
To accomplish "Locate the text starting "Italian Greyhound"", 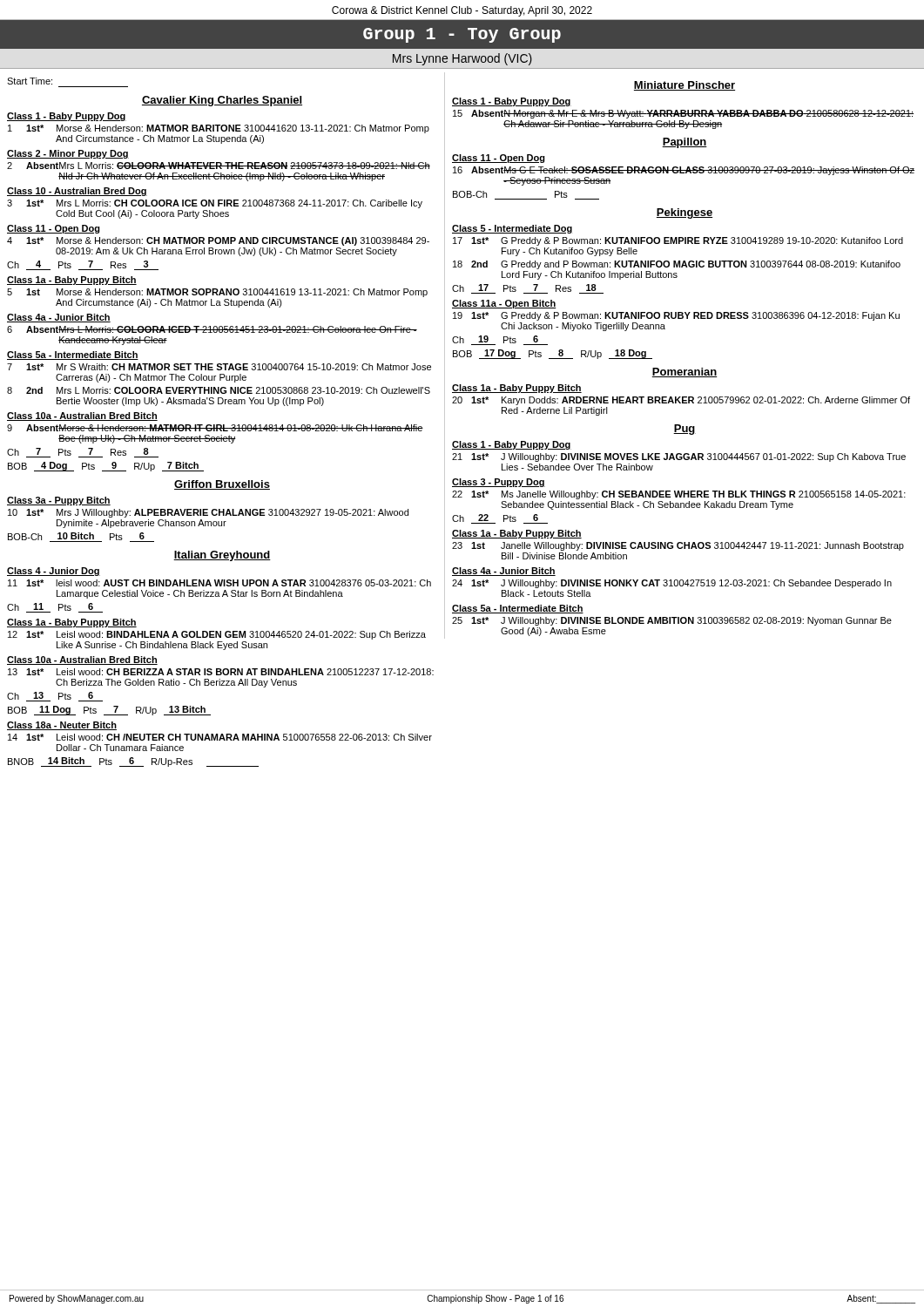I will pos(222,555).
